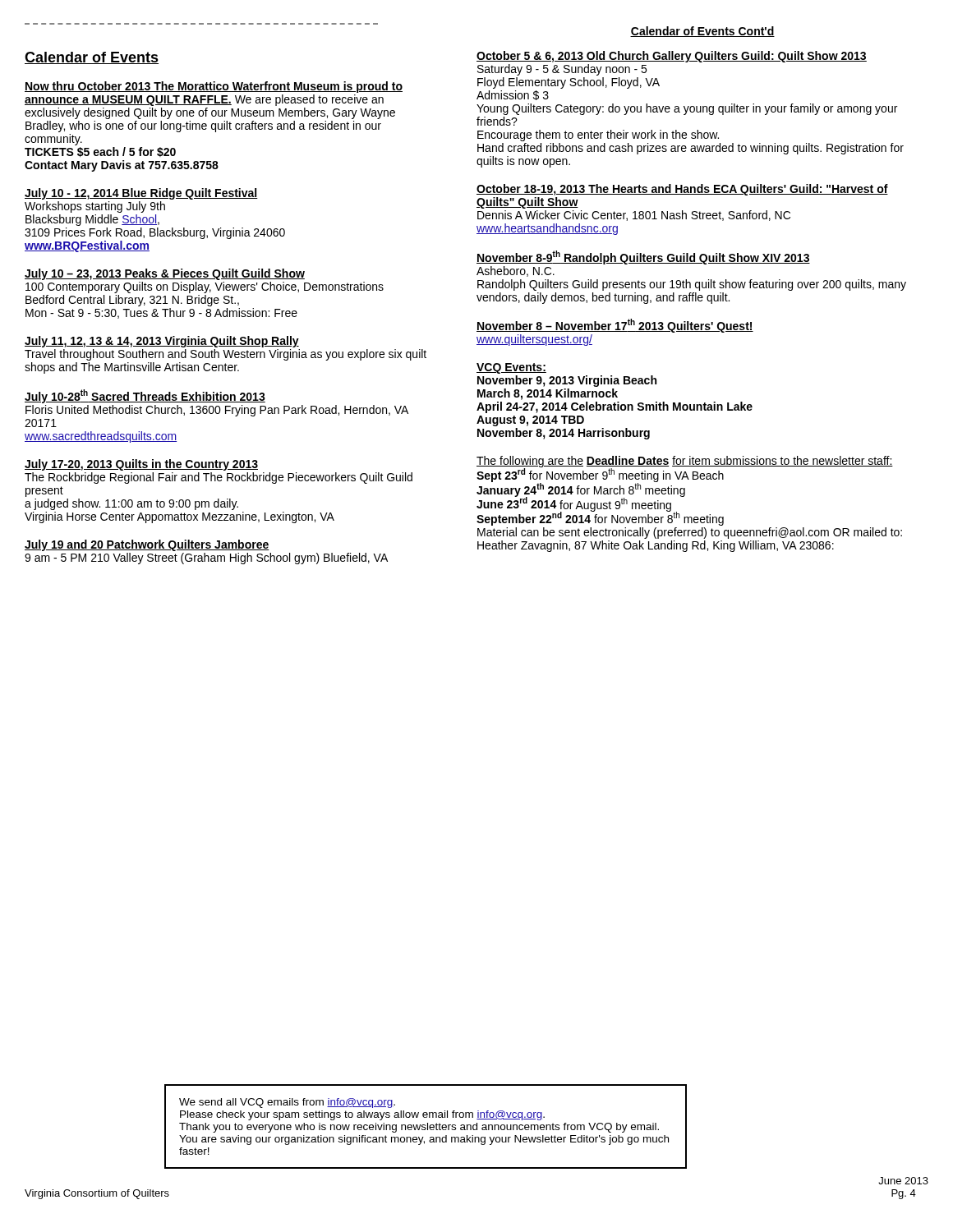Locate the list item that says "July 10 -"
This screenshot has height=1232, width=953.
click(155, 219)
